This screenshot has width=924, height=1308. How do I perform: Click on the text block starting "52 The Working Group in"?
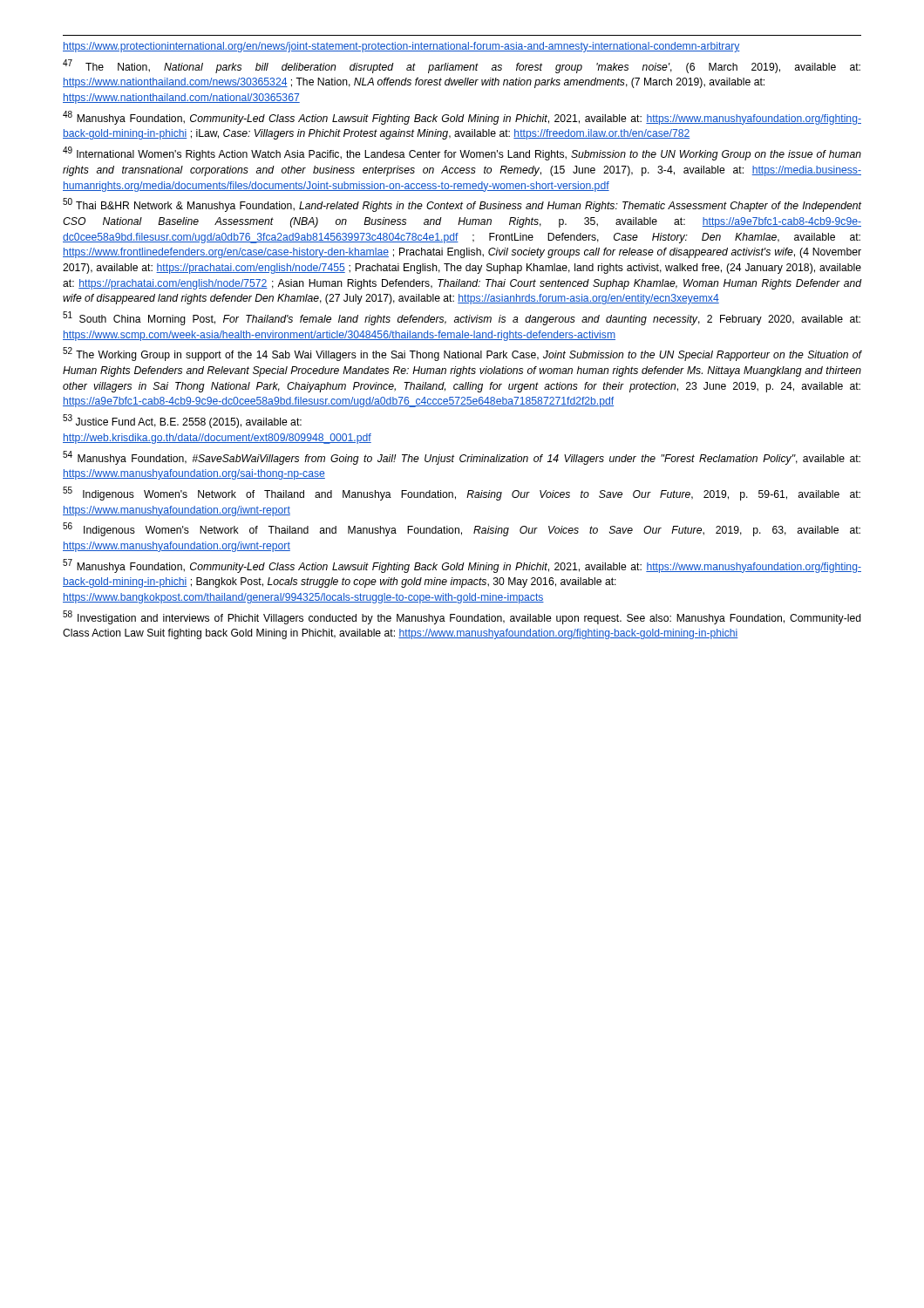(462, 378)
